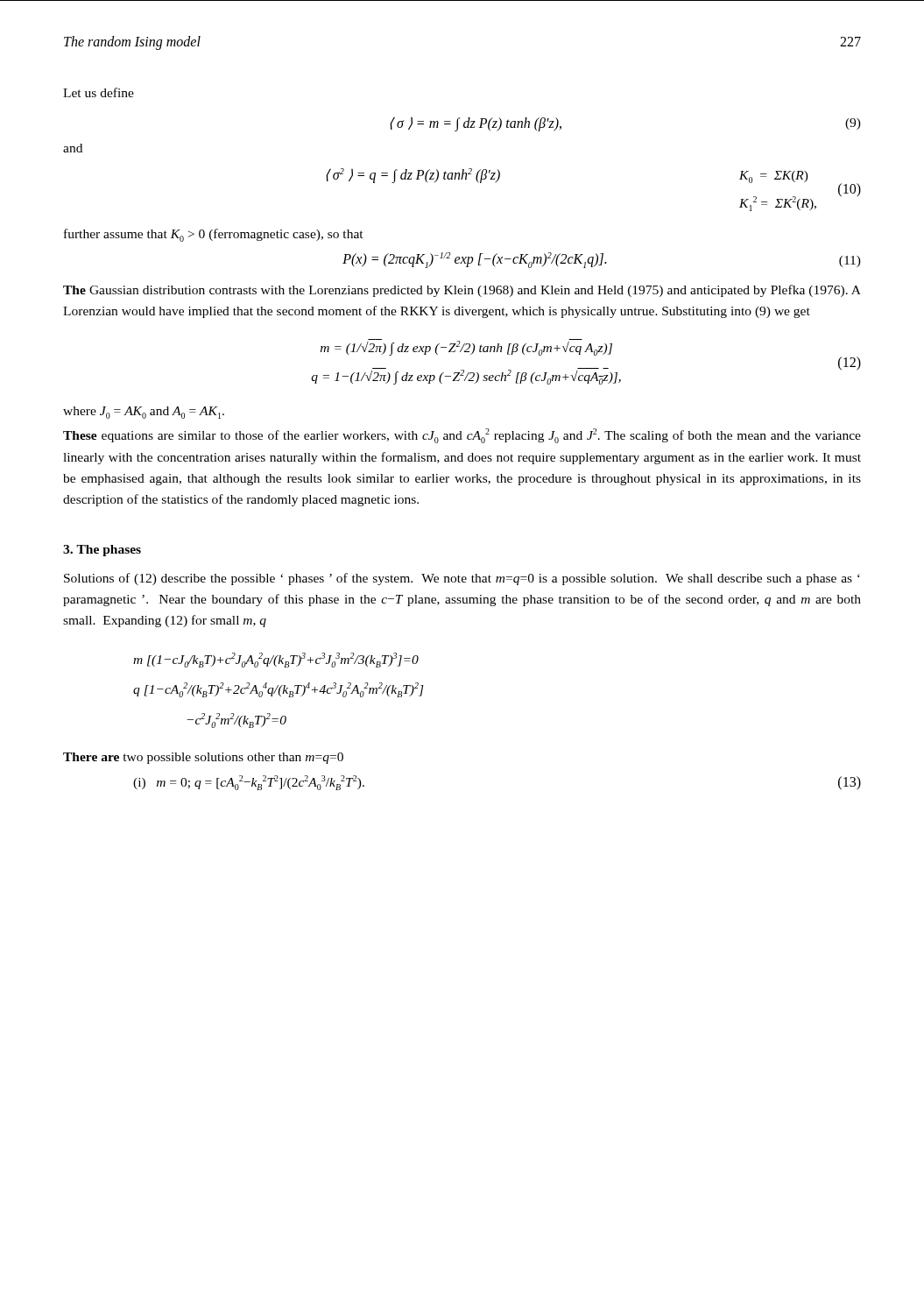Where is the passage that starts "The Gaussian distribution contrasts with"?
Image resolution: width=924 pixels, height=1314 pixels.
coord(462,300)
